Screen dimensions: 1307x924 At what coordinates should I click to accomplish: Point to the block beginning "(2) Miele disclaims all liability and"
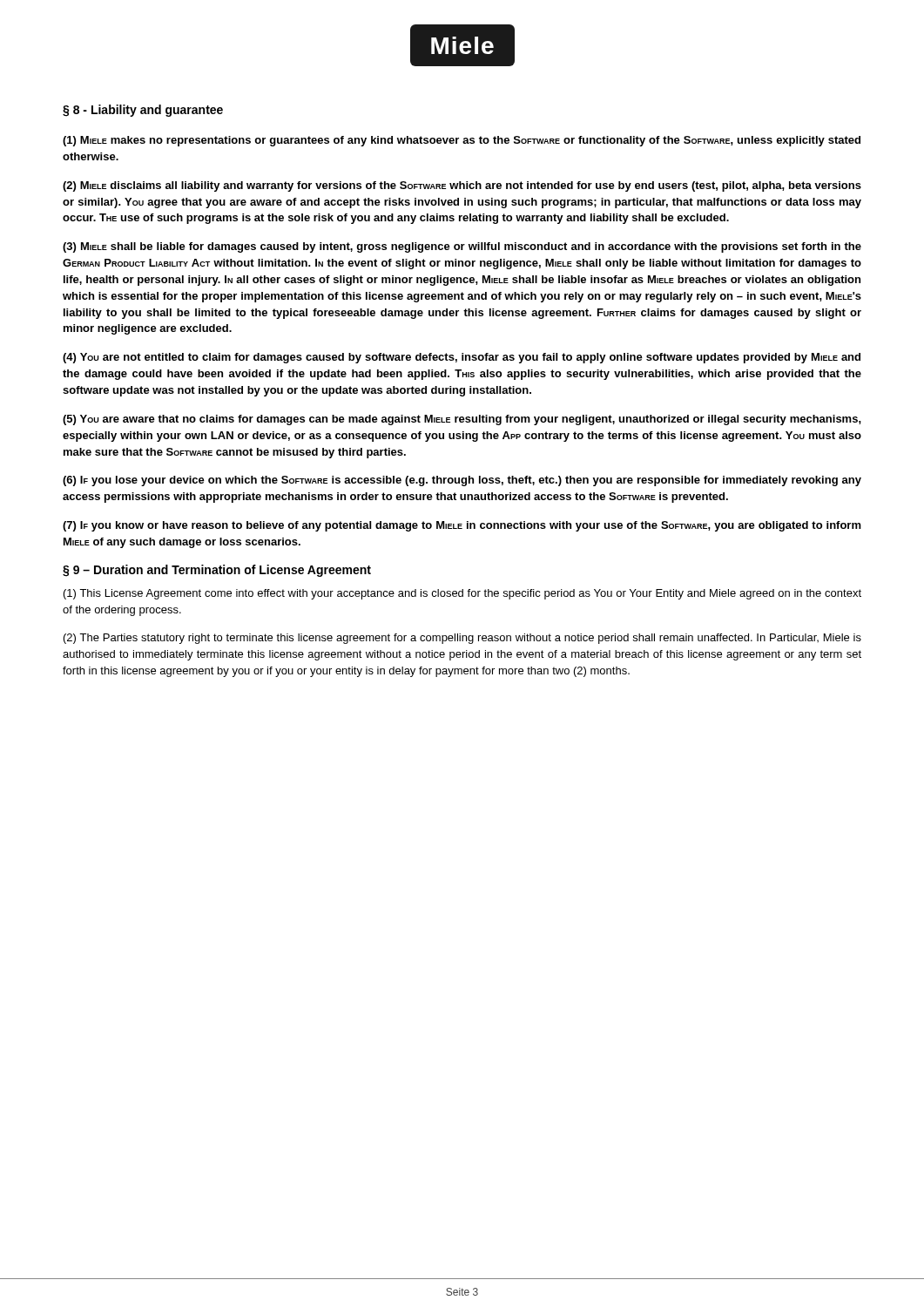pos(462,201)
